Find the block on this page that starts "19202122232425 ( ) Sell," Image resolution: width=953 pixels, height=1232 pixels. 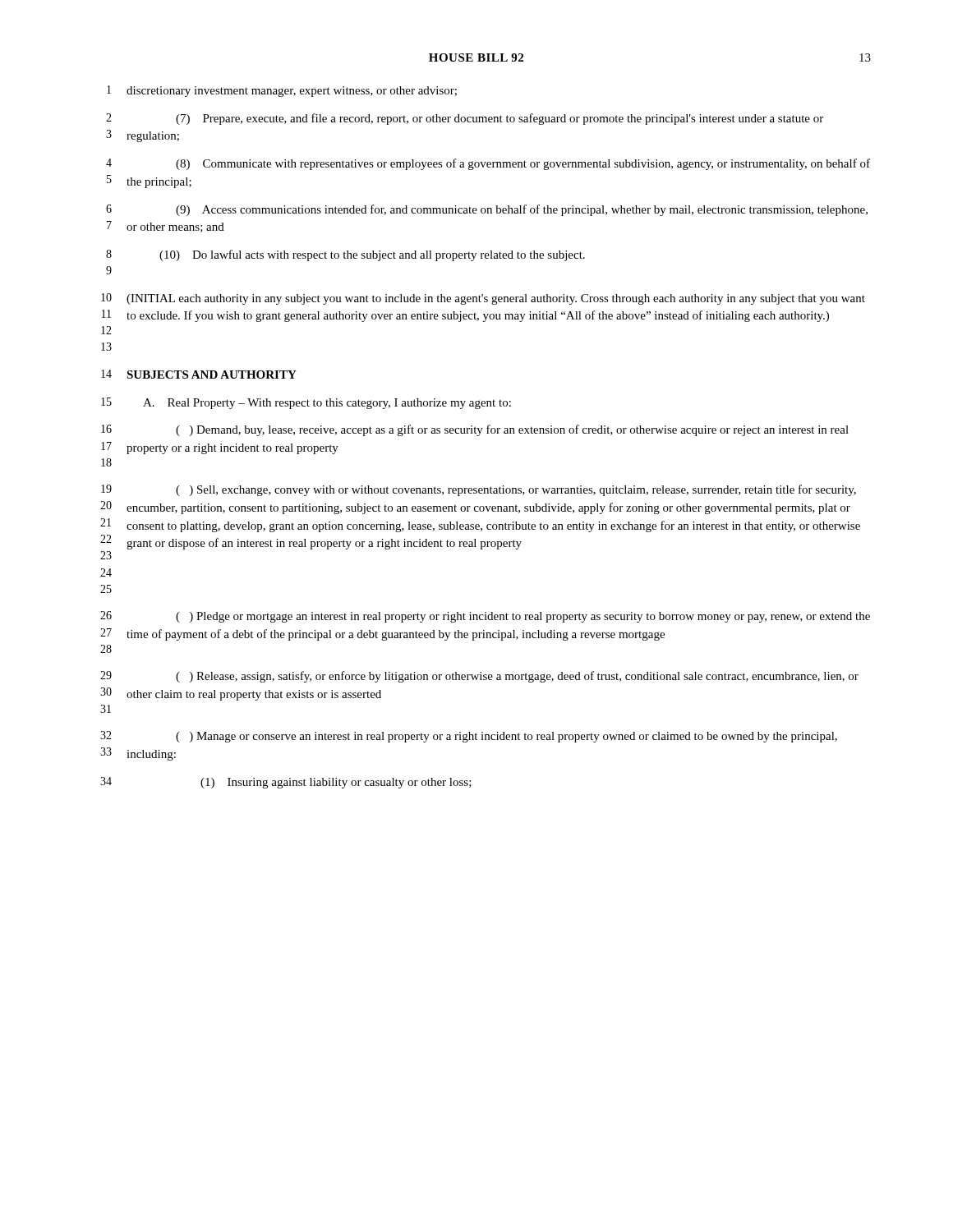[x=476, y=540]
